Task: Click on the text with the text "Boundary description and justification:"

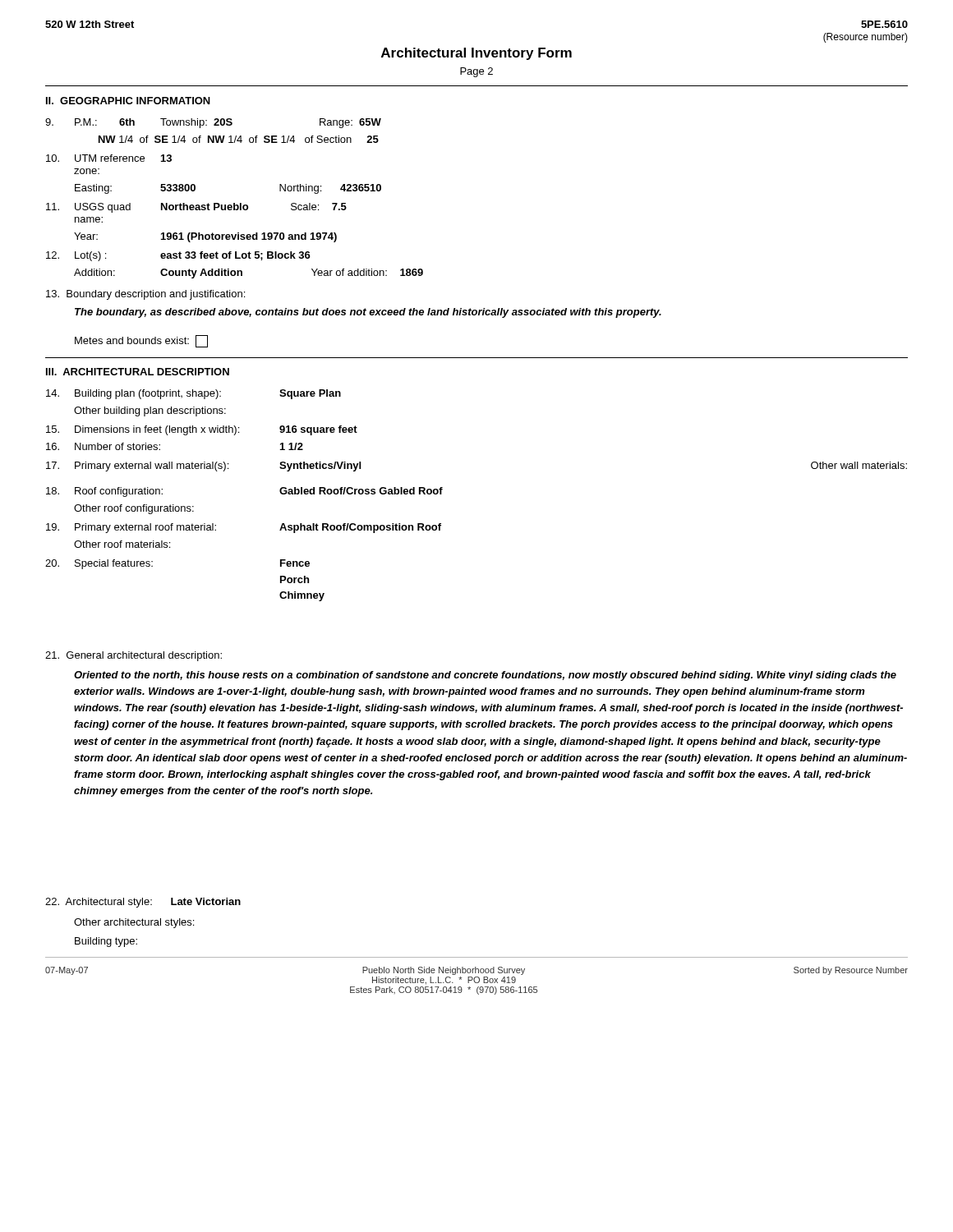Action: (146, 294)
